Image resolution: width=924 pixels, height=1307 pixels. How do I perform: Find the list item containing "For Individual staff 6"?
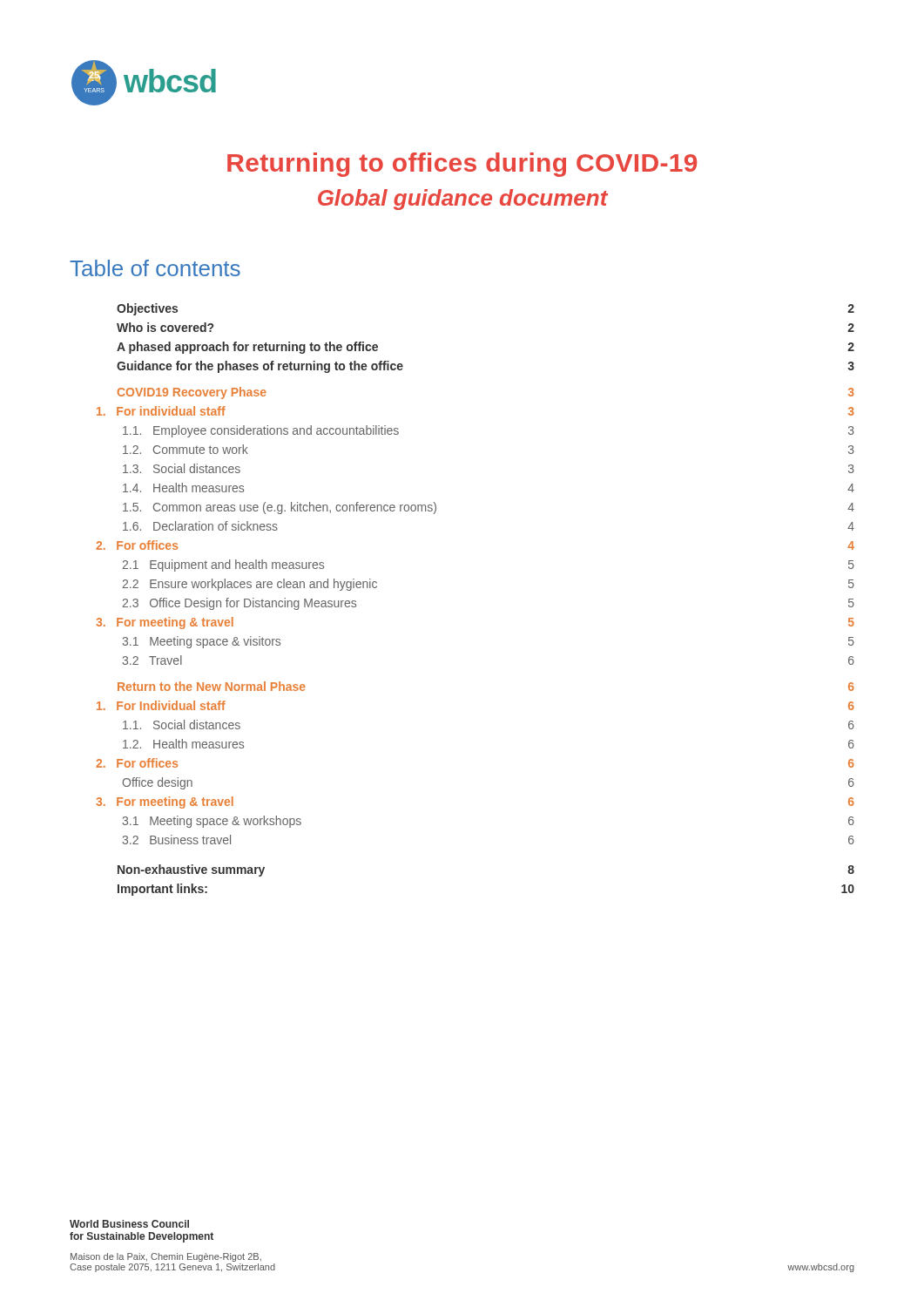coord(169,705)
